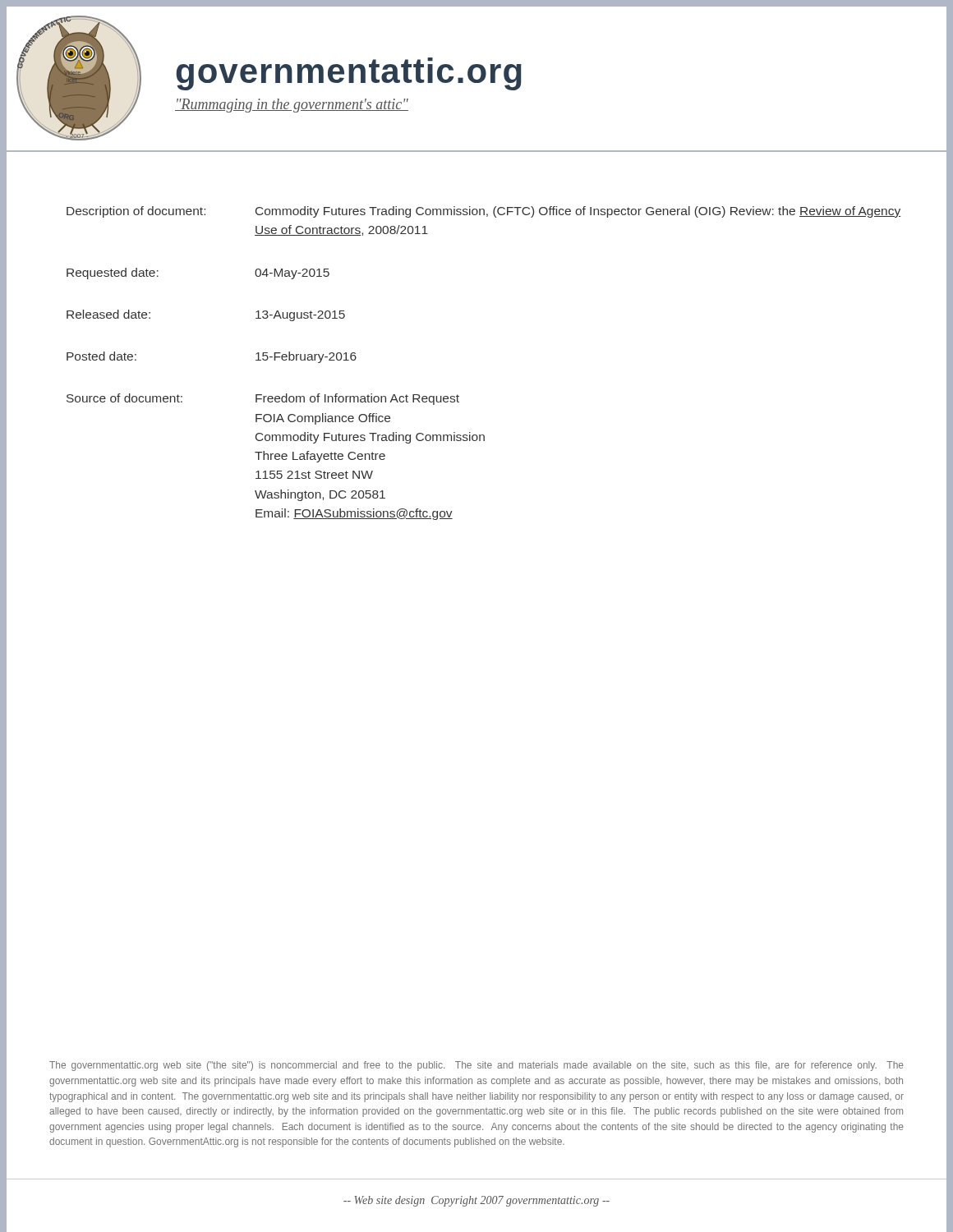
Task: Locate the table with the text "Released date:"
Action: [485, 373]
